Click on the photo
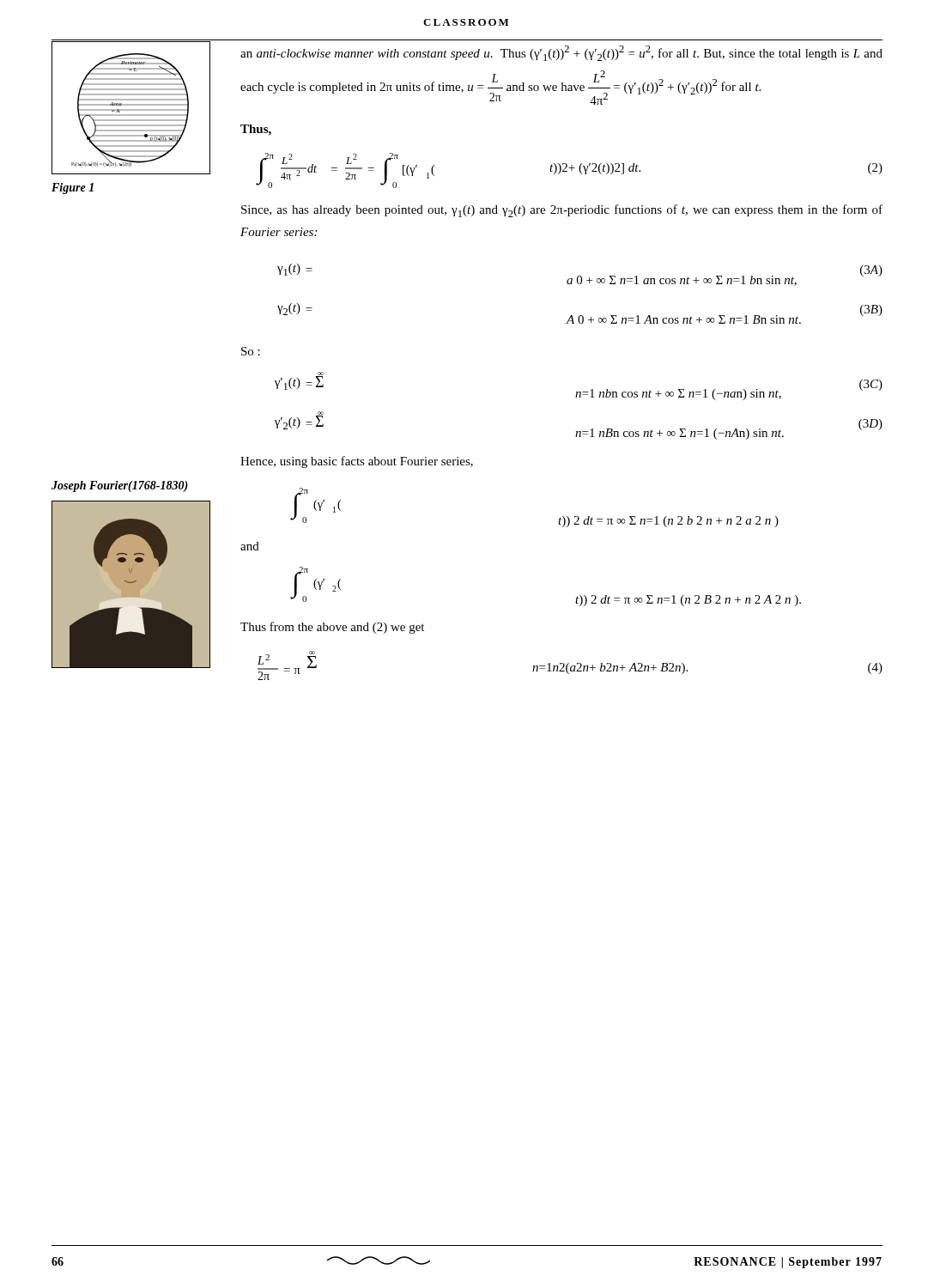Image resolution: width=934 pixels, height=1288 pixels. click(x=131, y=584)
